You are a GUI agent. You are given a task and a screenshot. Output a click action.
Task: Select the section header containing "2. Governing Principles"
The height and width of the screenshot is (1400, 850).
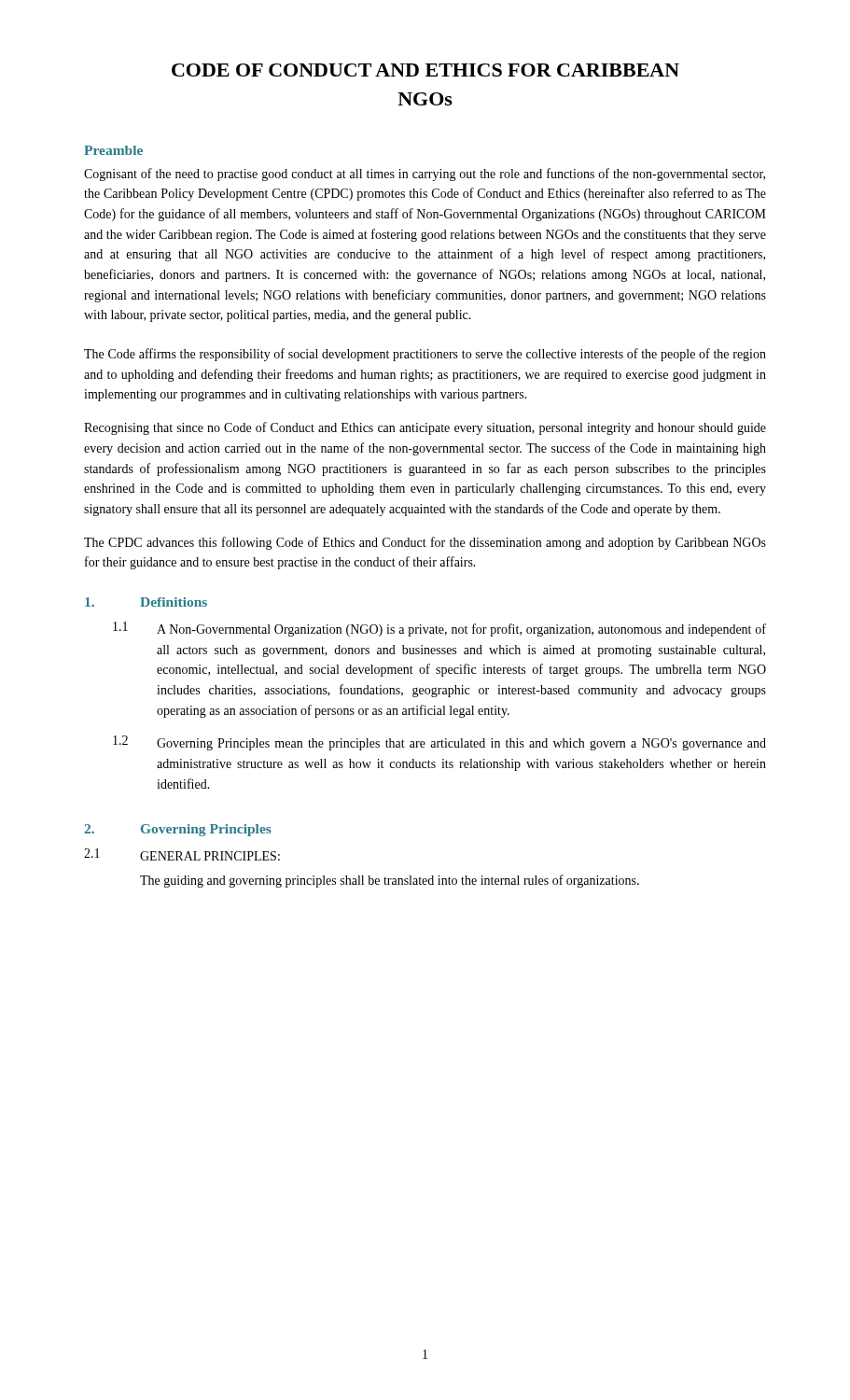pos(178,830)
